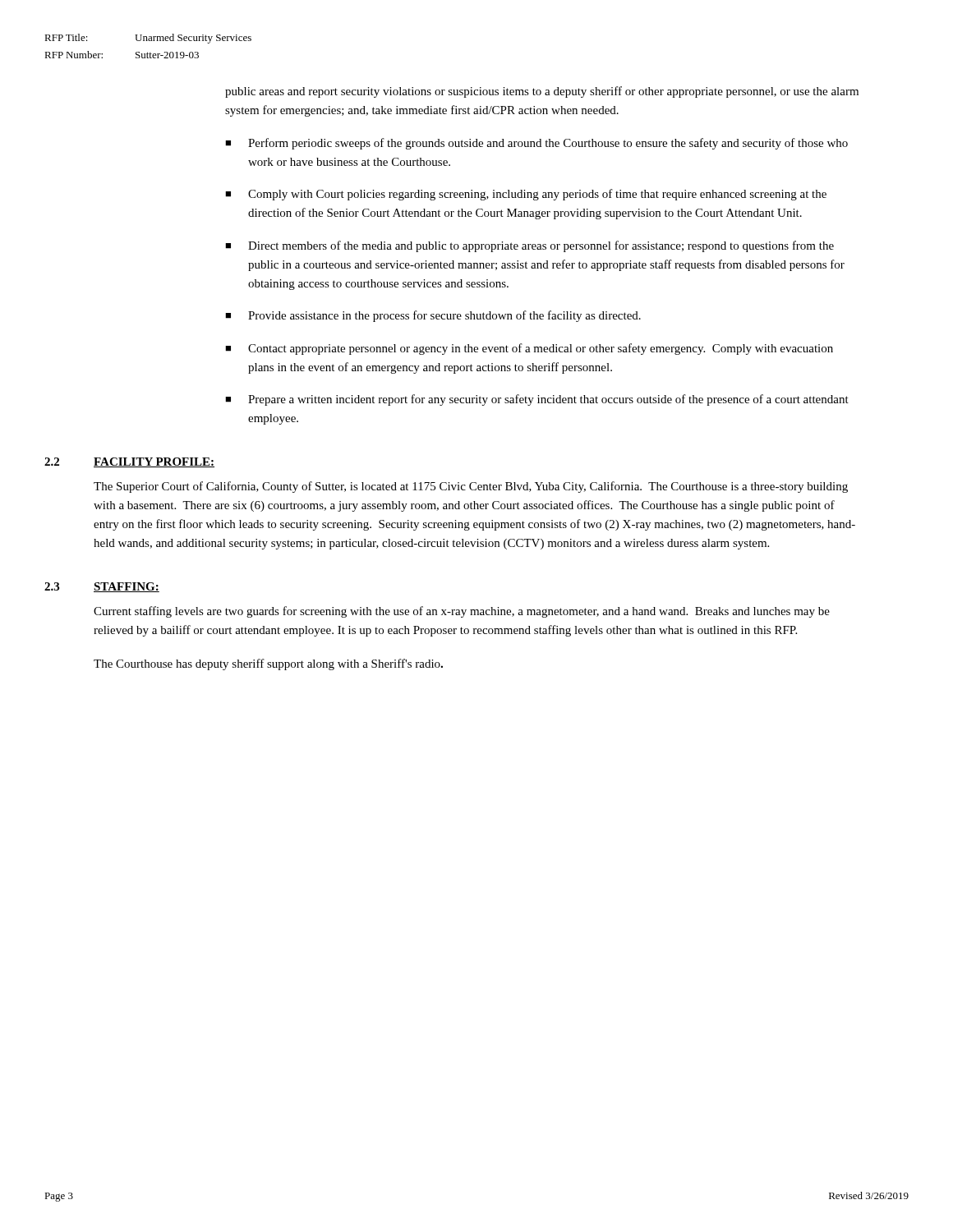Navigate to the text starting "■ Prepare a written incident report for any"

pyautogui.click(x=542, y=409)
